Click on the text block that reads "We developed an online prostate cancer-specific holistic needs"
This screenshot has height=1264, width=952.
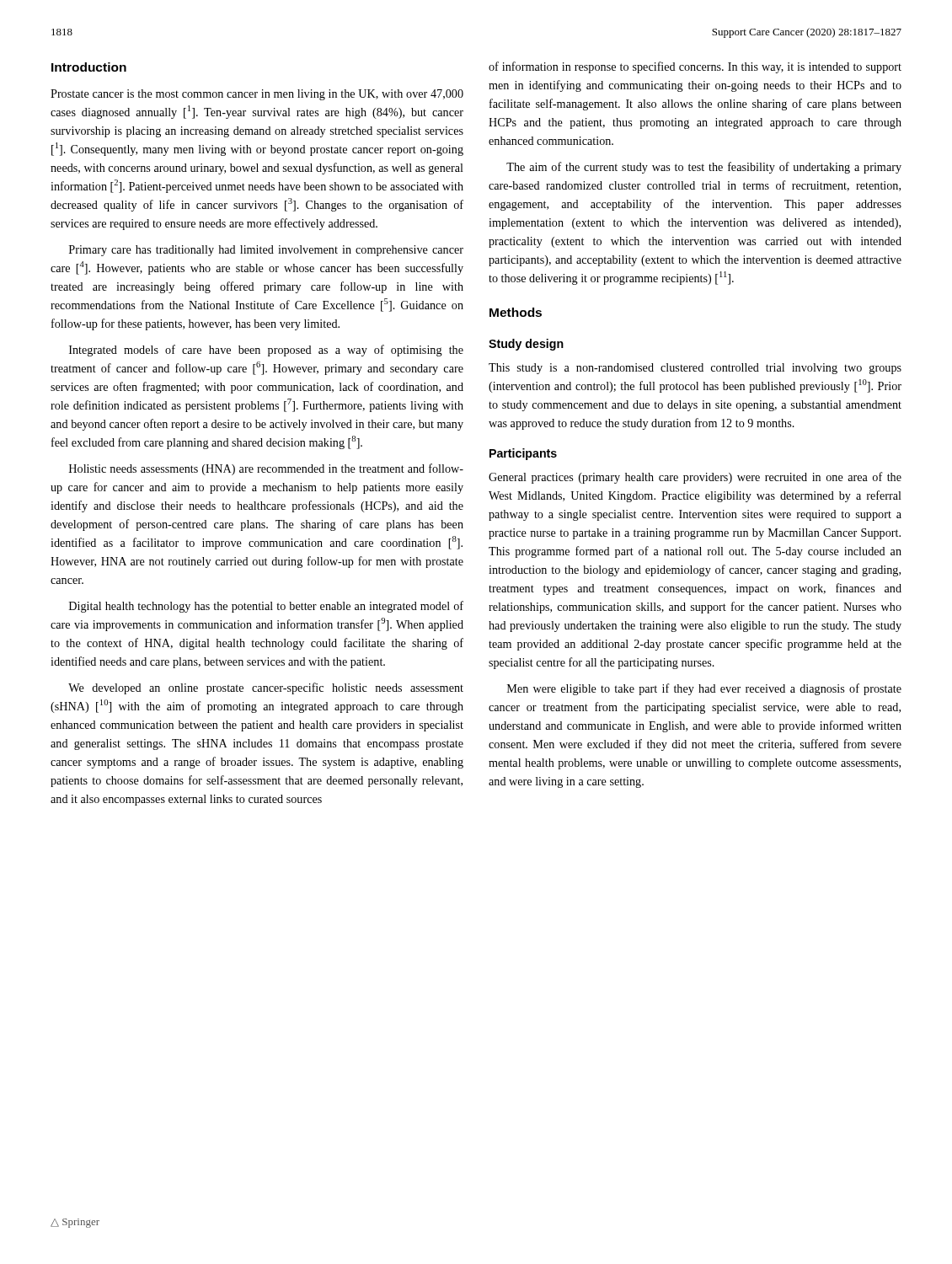[x=257, y=743]
